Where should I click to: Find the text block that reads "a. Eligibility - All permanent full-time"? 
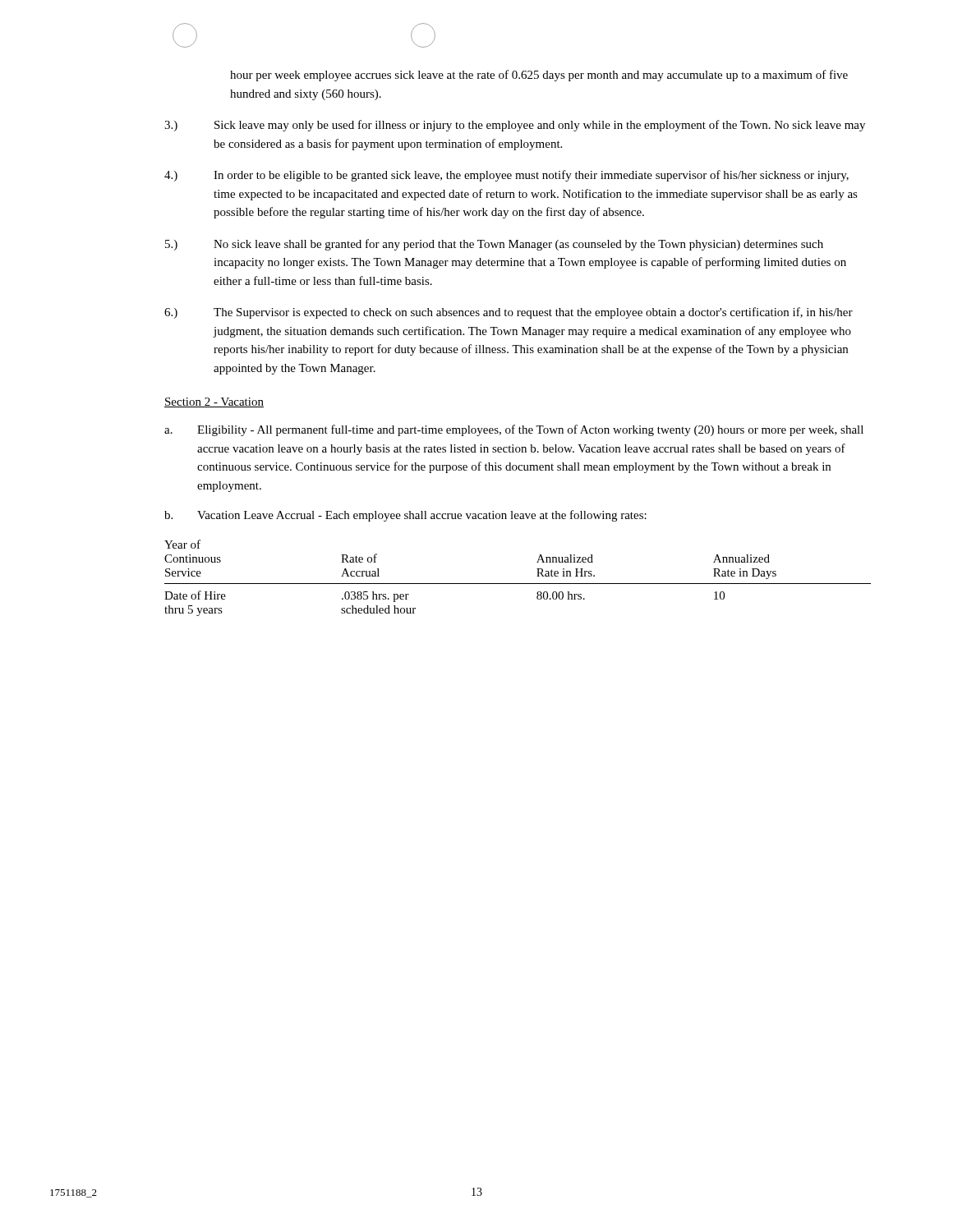[518, 457]
